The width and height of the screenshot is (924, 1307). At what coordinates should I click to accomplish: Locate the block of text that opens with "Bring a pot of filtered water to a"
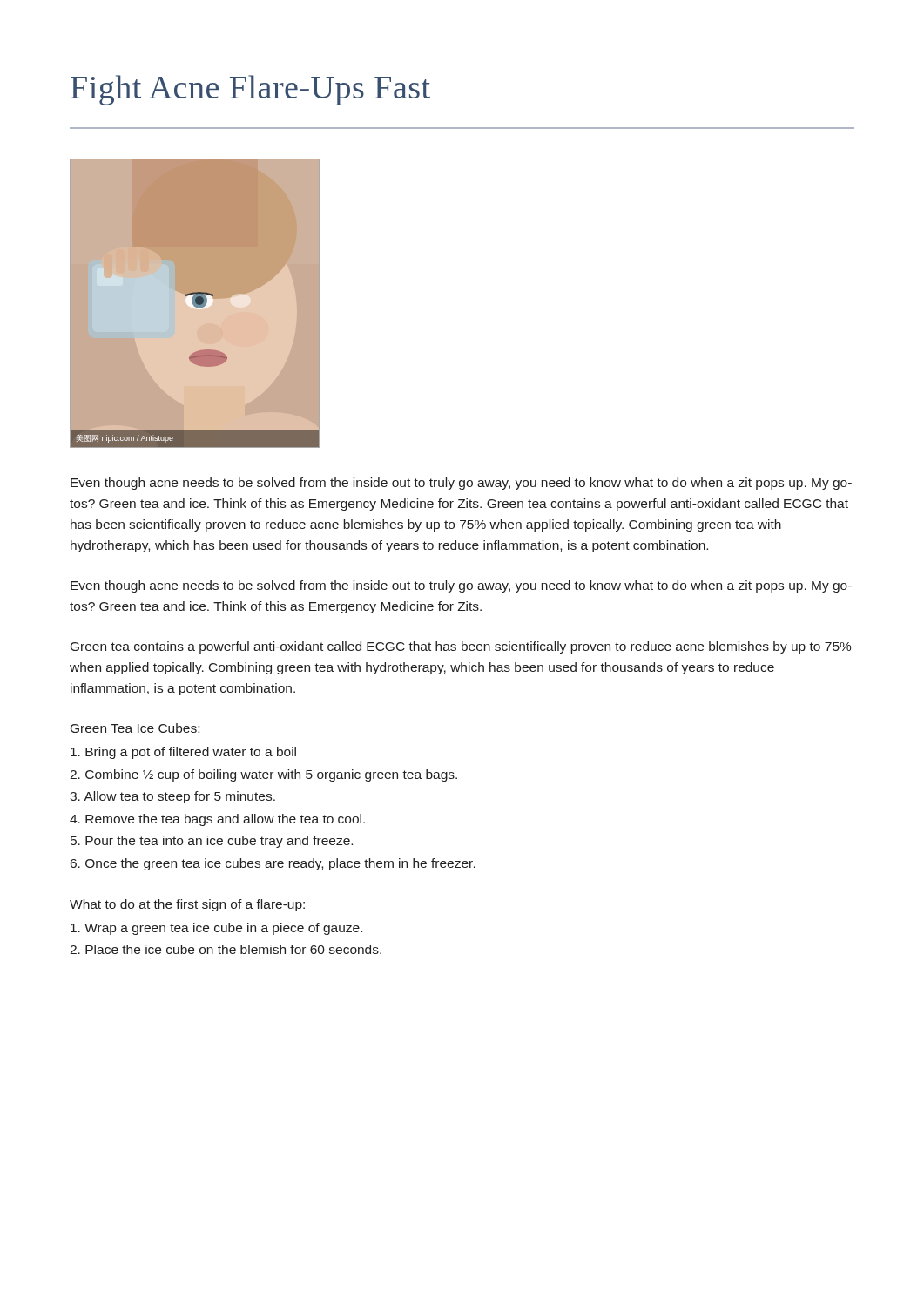[x=183, y=752]
